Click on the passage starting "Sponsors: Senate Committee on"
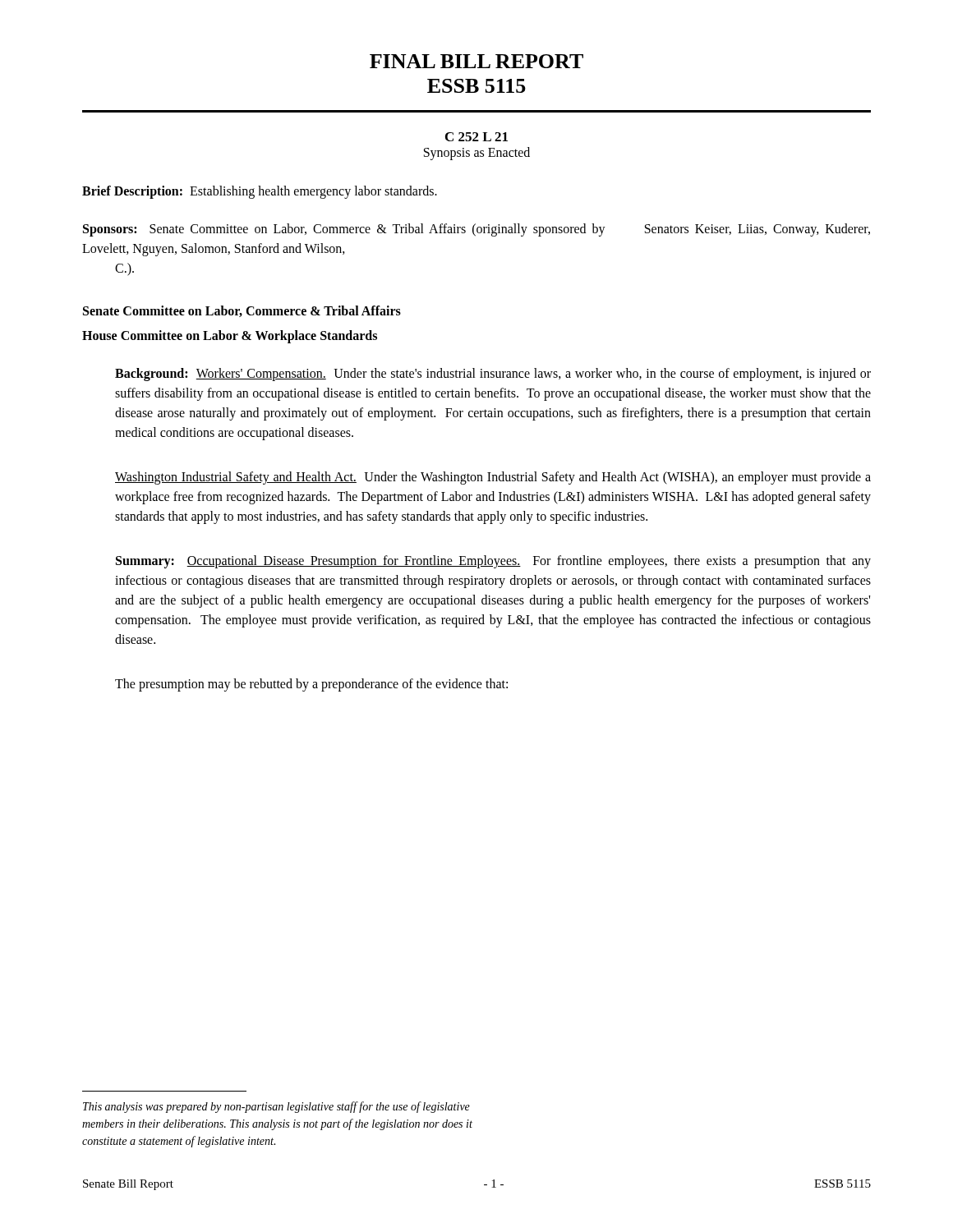 (x=476, y=230)
